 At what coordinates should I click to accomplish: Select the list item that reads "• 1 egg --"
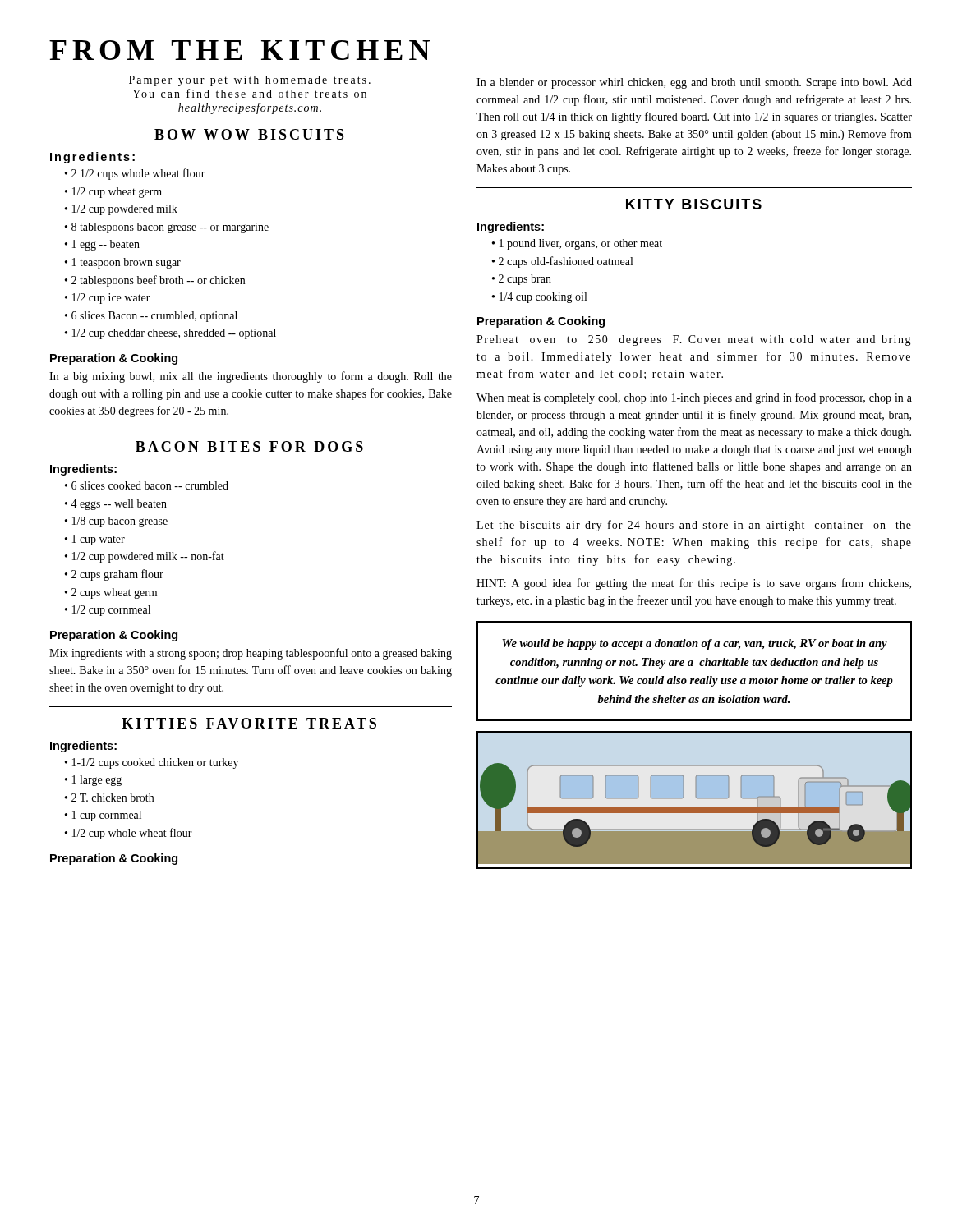pos(102,245)
